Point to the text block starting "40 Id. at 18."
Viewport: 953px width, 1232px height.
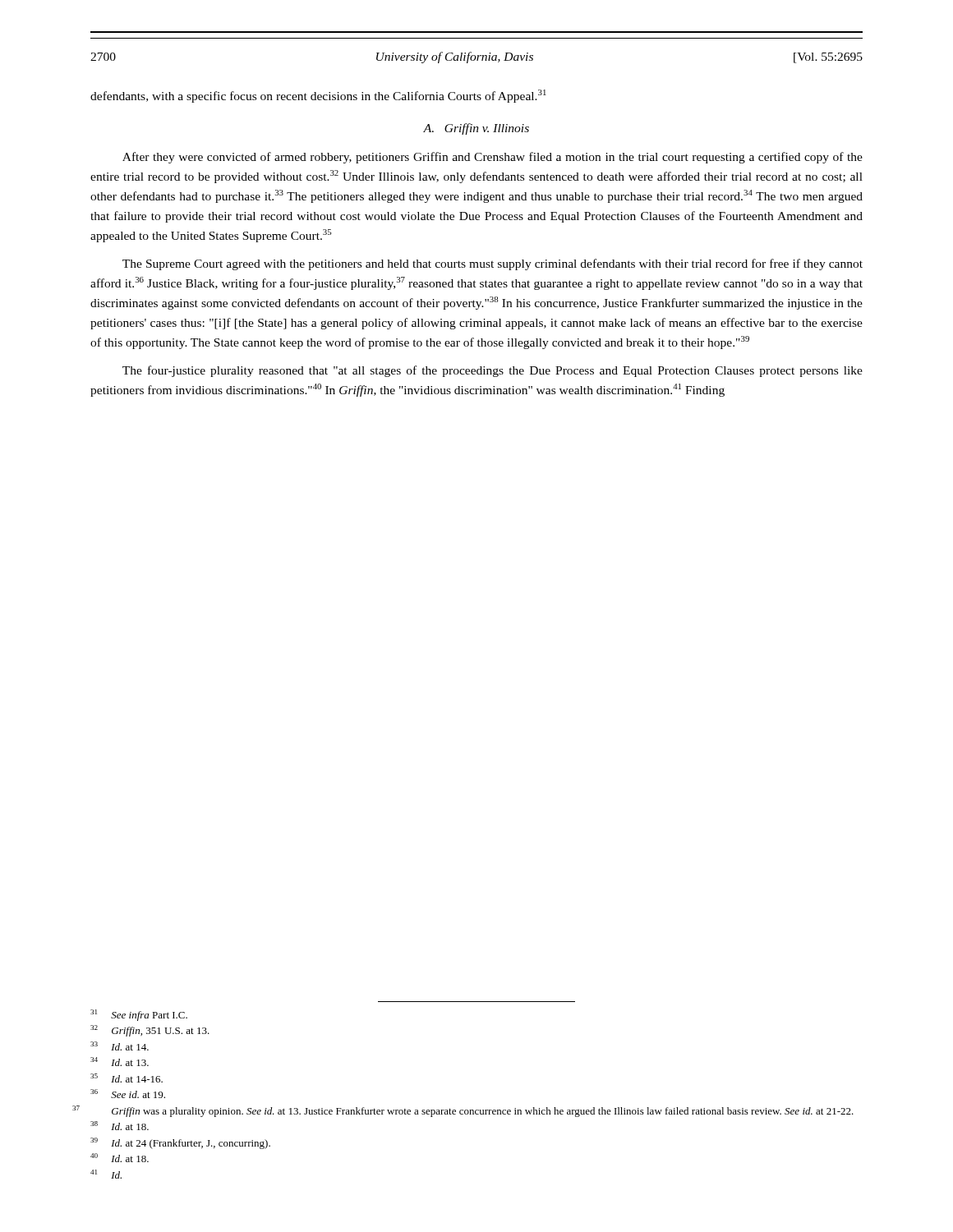point(120,1158)
